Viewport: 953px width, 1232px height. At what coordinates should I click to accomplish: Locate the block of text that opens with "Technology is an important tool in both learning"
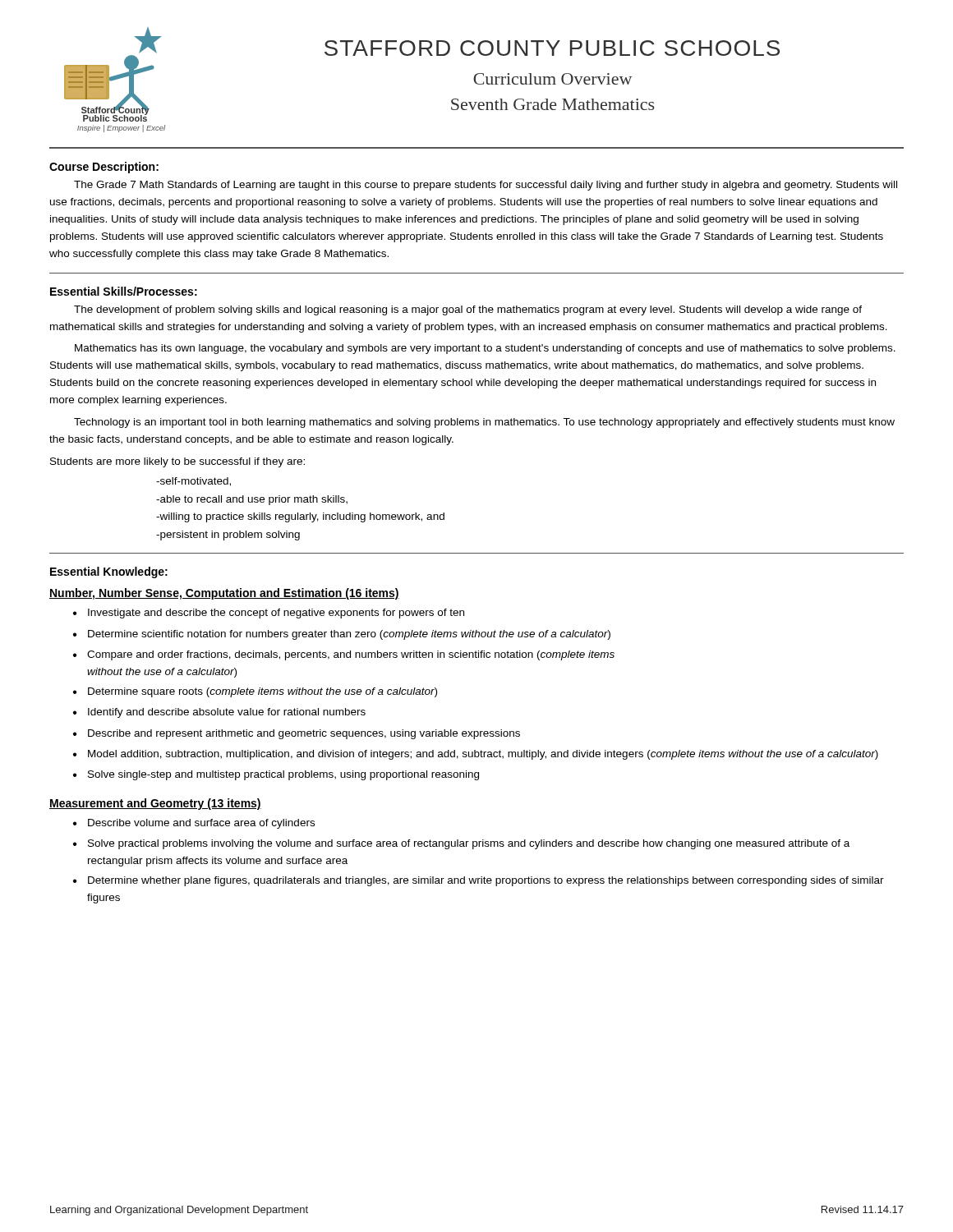(x=476, y=431)
